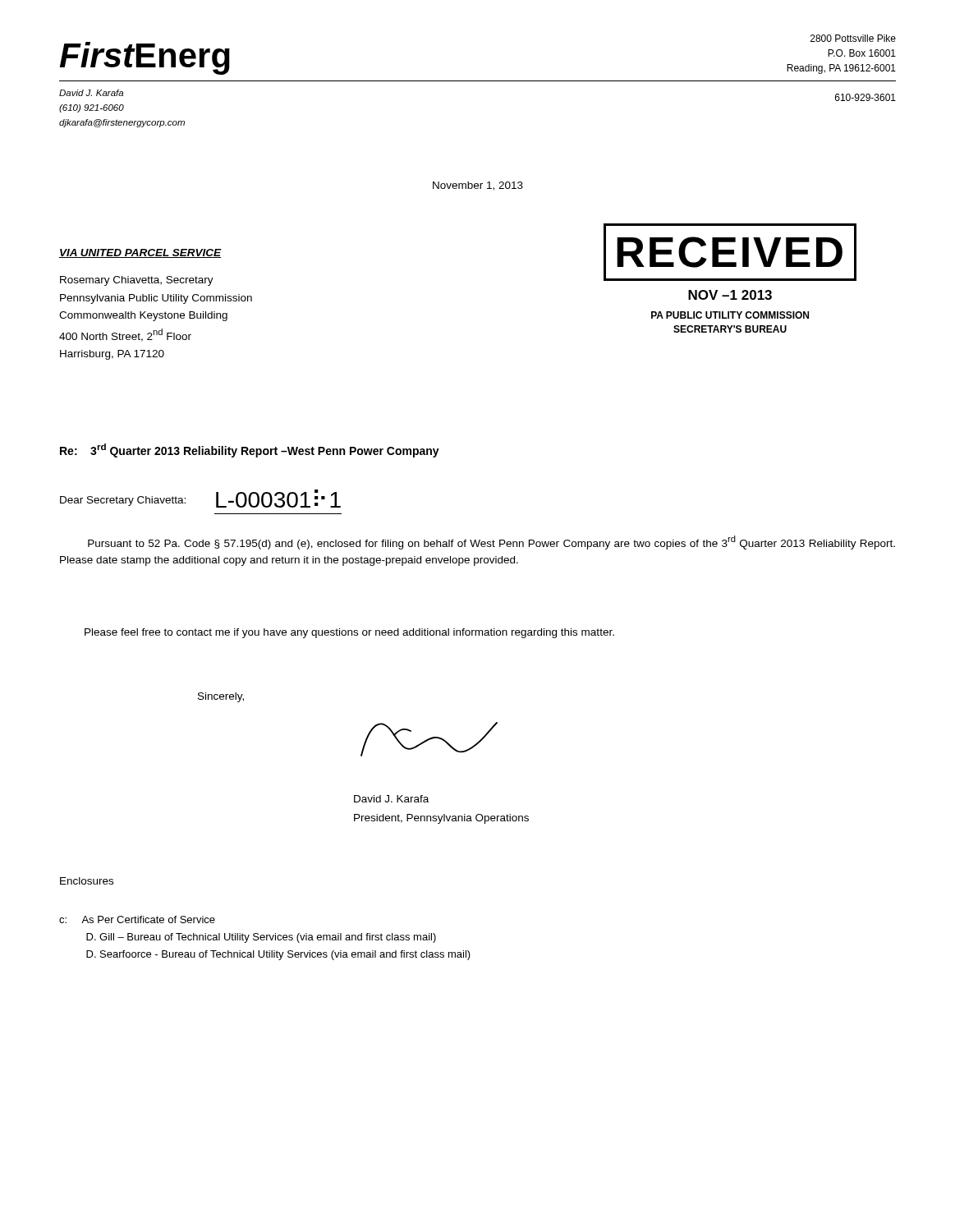
Task: Click on the logo
Action: click(145, 56)
